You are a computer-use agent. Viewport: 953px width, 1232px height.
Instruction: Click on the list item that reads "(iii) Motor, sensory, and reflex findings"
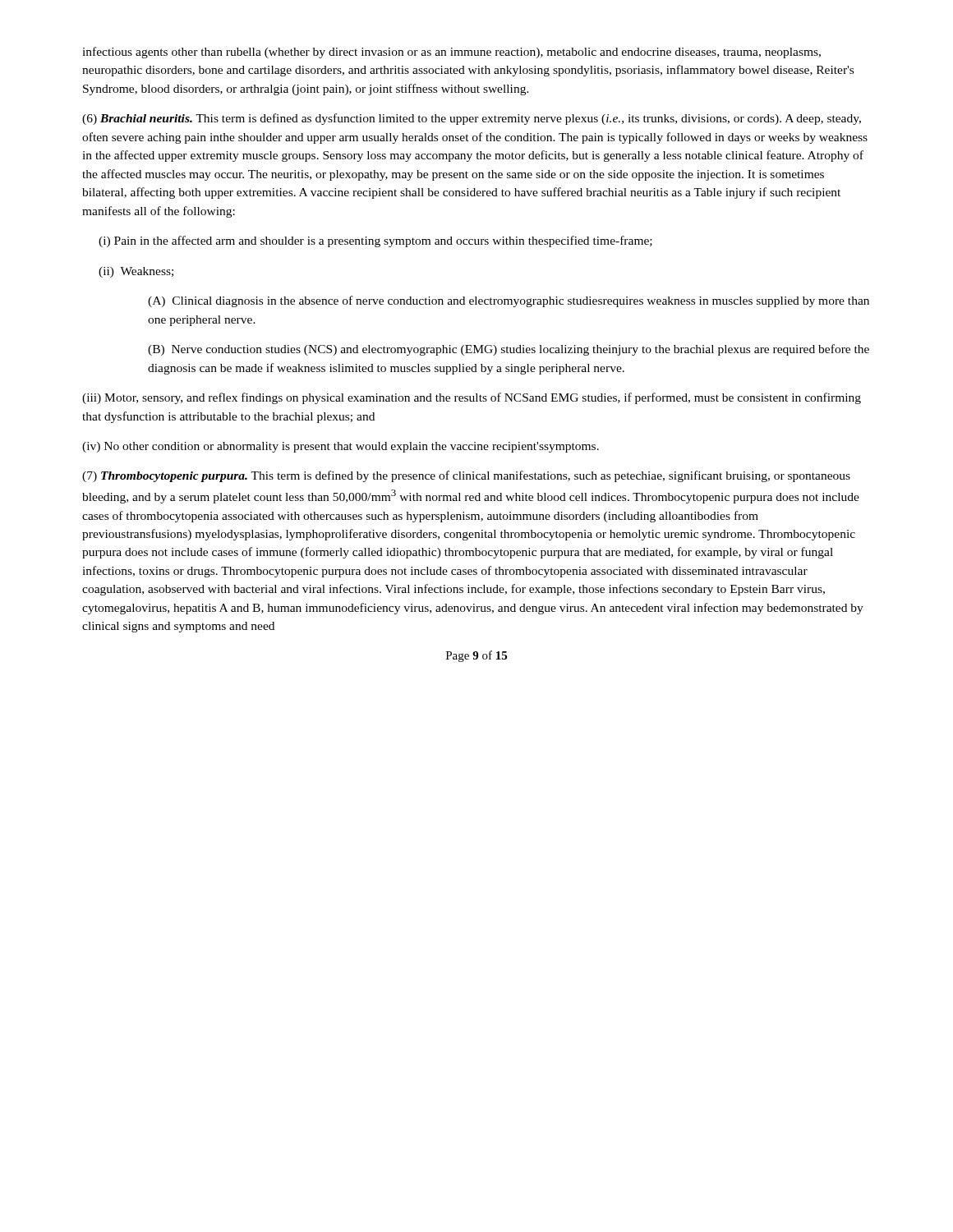pyautogui.click(x=476, y=407)
